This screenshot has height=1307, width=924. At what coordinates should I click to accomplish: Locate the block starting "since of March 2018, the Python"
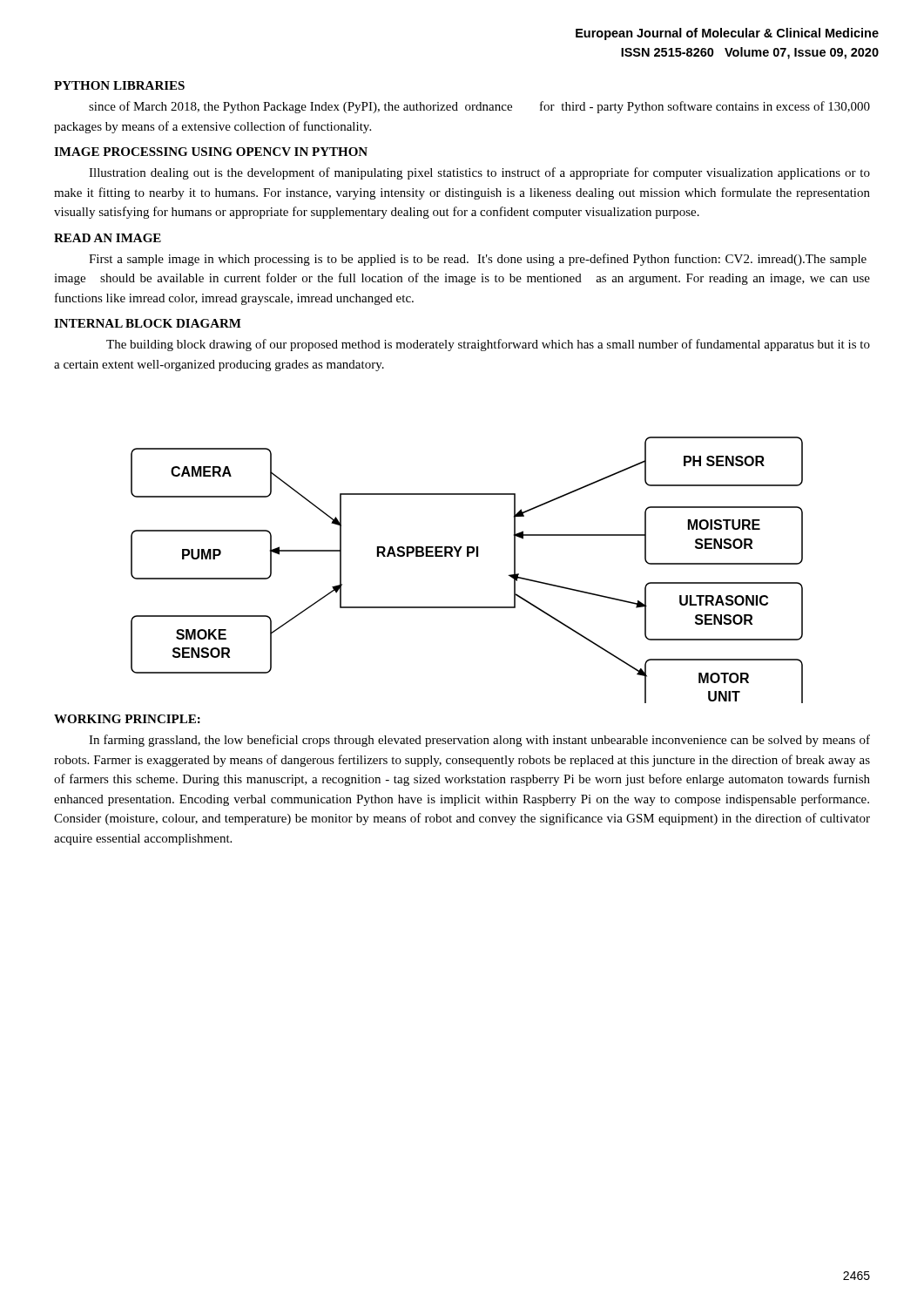click(x=462, y=116)
